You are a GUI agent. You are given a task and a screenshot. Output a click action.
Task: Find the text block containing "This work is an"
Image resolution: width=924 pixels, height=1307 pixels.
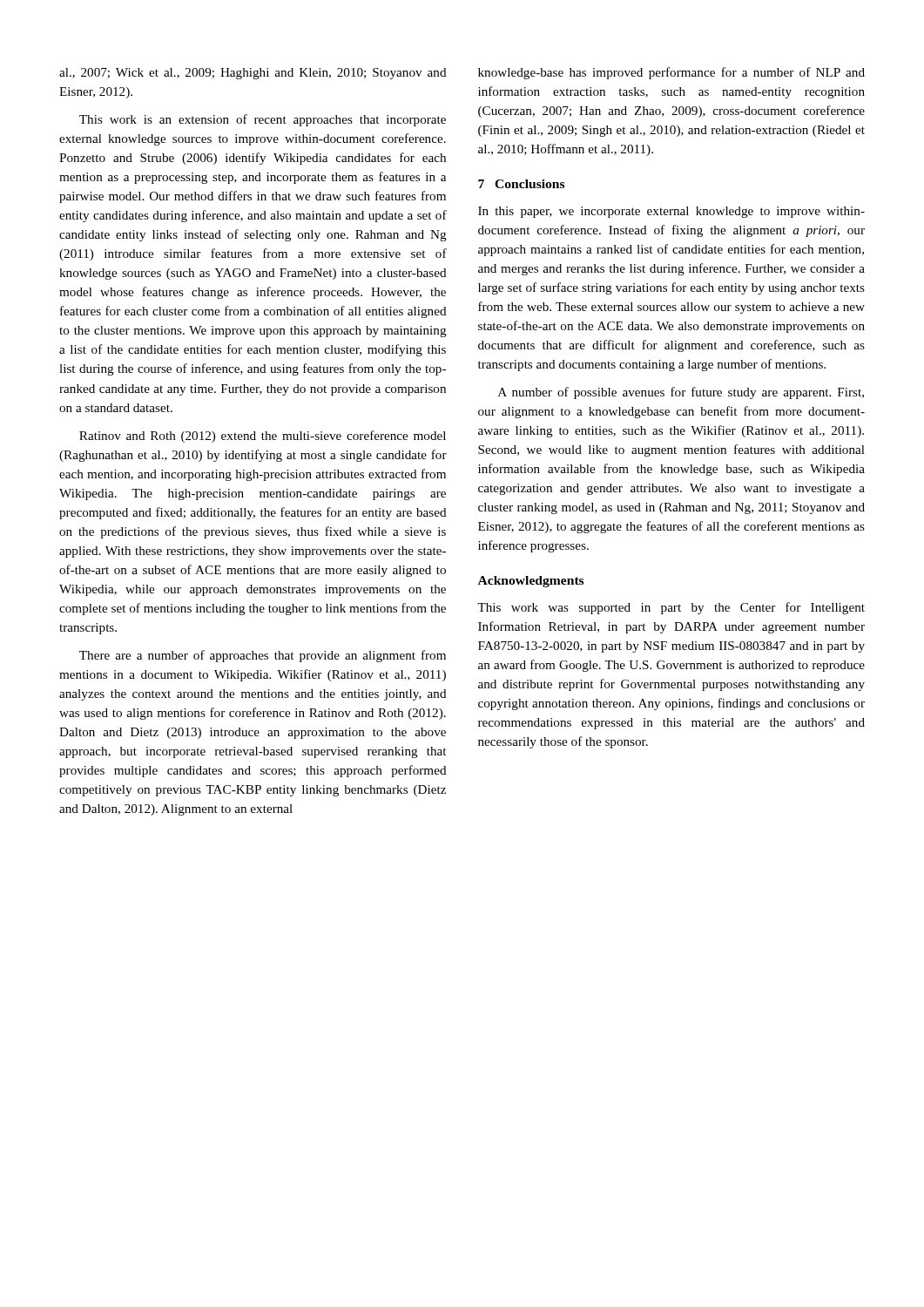coord(253,263)
